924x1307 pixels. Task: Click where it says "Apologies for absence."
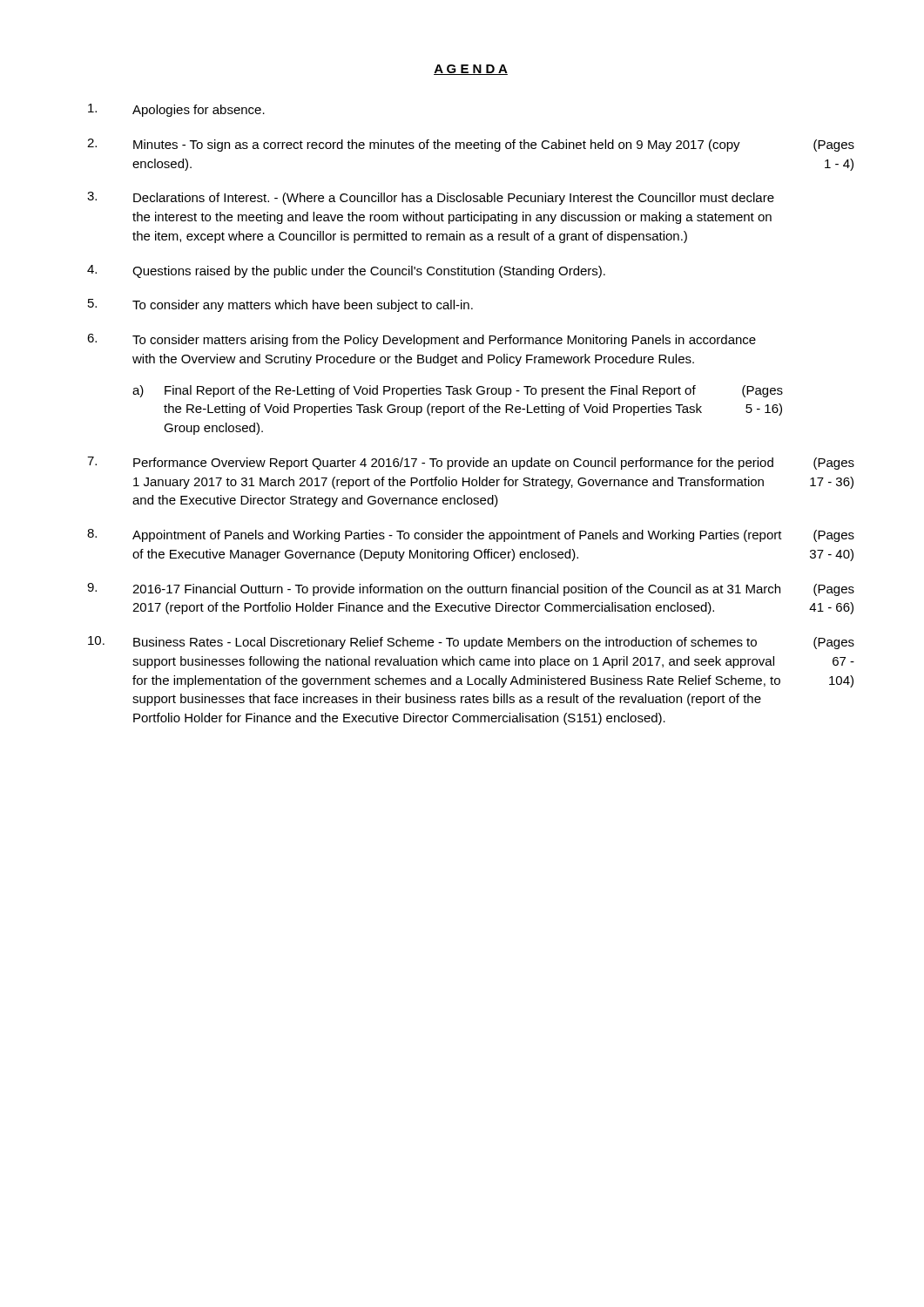tap(176, 110)
